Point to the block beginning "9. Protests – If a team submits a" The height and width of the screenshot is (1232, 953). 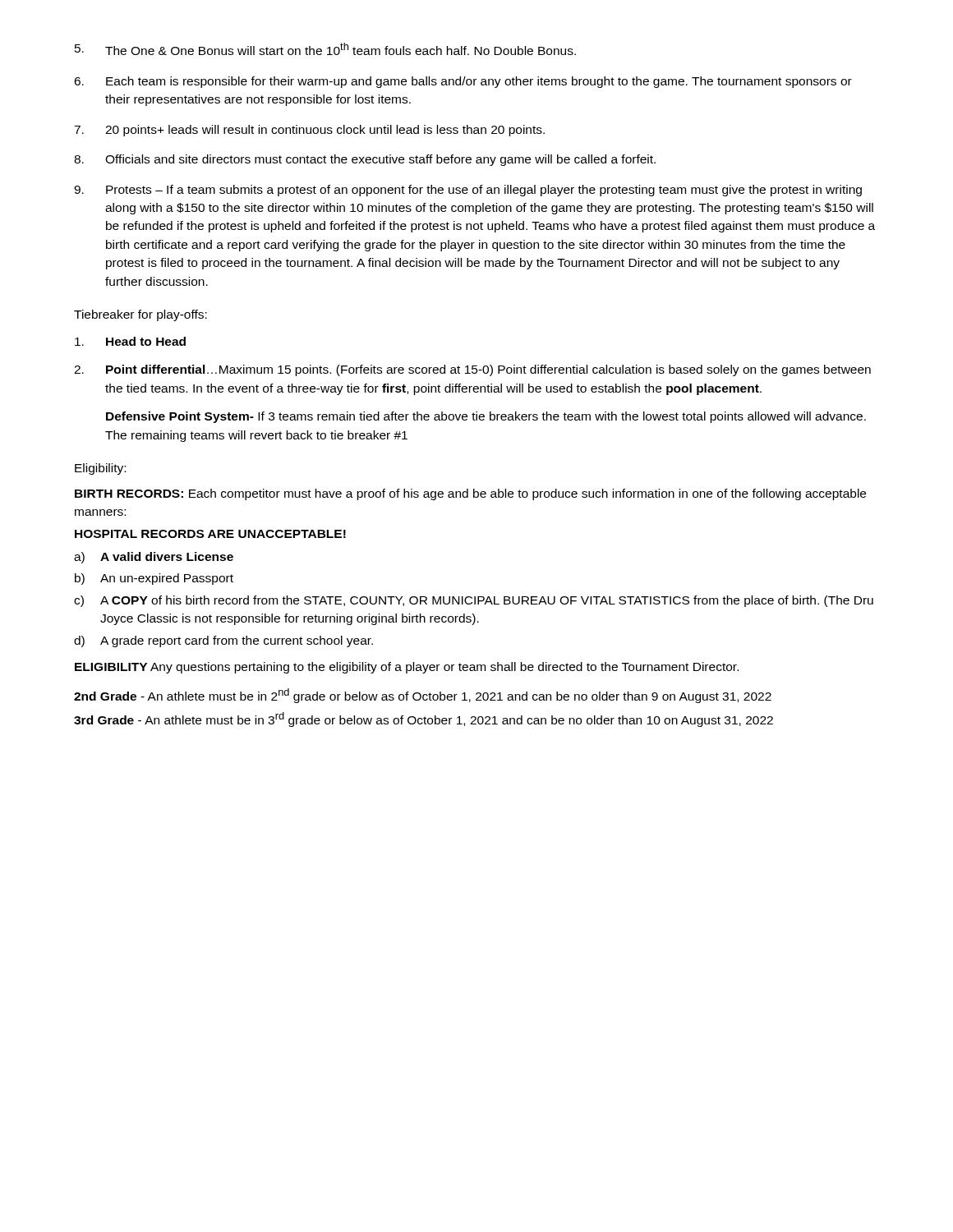pos(476,236)
